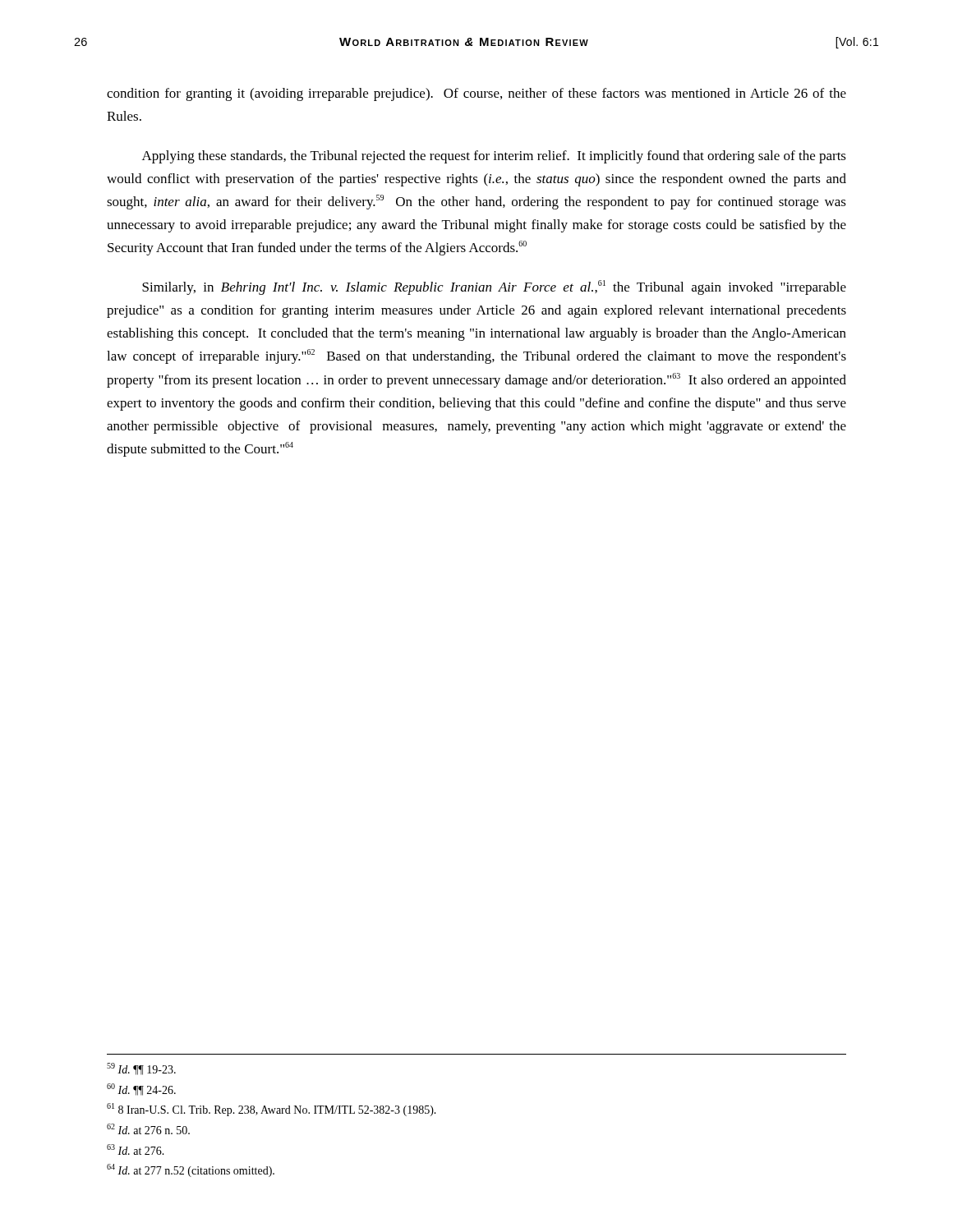Find the footnote that reads "61 8 Iran-U.S. Cl. Trib."

pos(272,1109)
